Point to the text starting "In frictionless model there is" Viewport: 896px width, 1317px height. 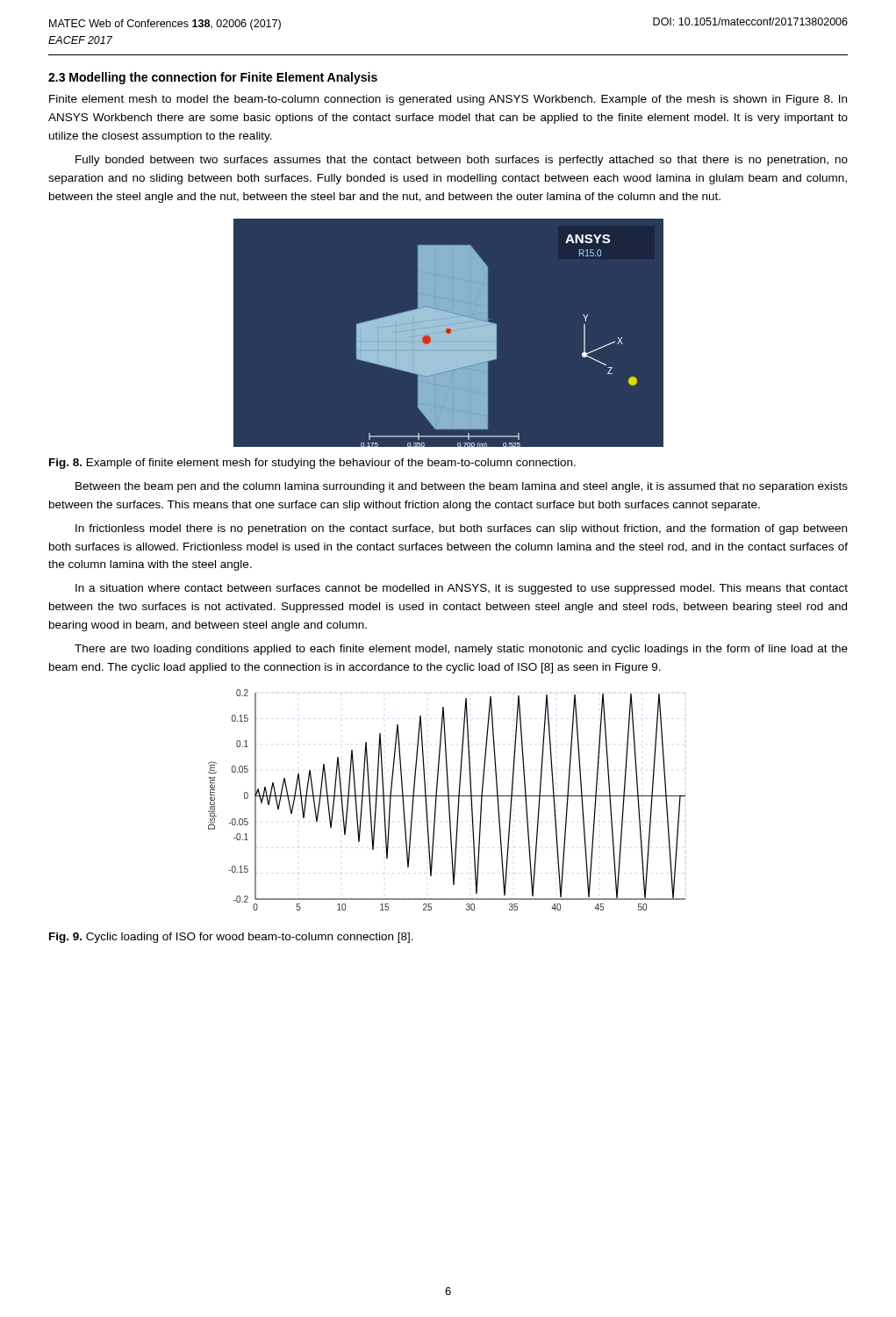[x=448, y=546]
